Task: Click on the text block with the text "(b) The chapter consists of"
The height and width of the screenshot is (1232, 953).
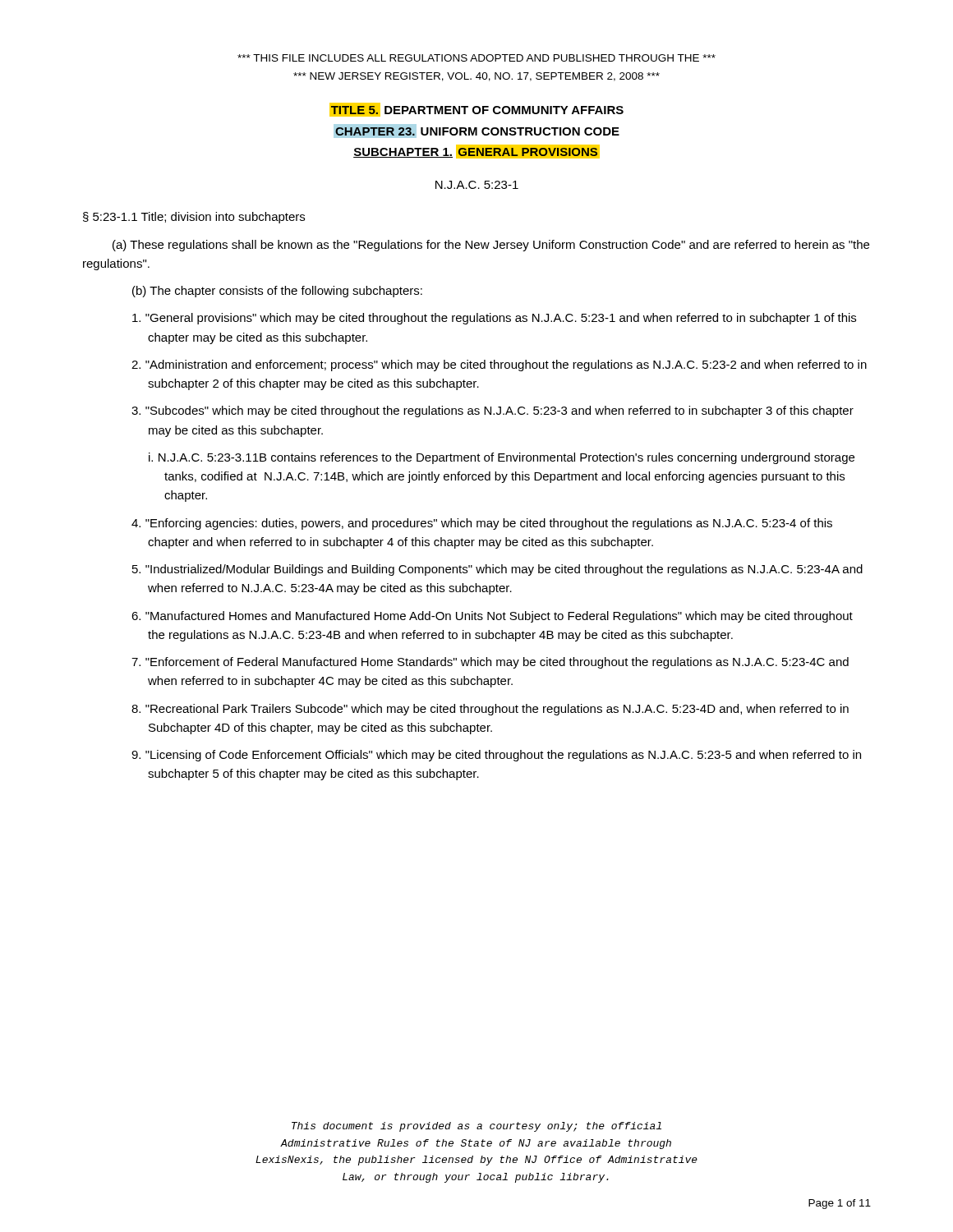Action: click(x=277, y=291)
